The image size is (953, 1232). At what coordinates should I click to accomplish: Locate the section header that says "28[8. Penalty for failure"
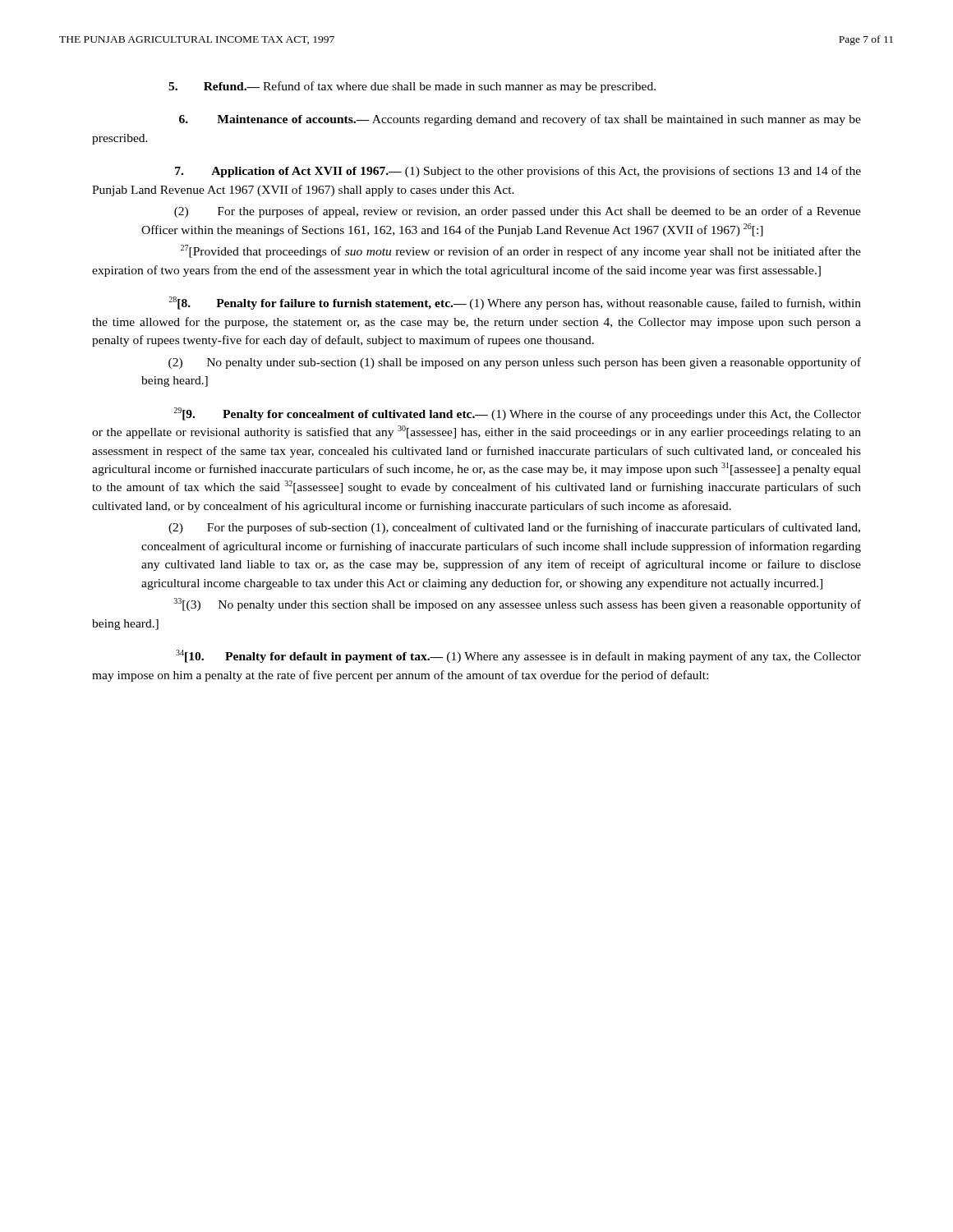tap(476, 342)
